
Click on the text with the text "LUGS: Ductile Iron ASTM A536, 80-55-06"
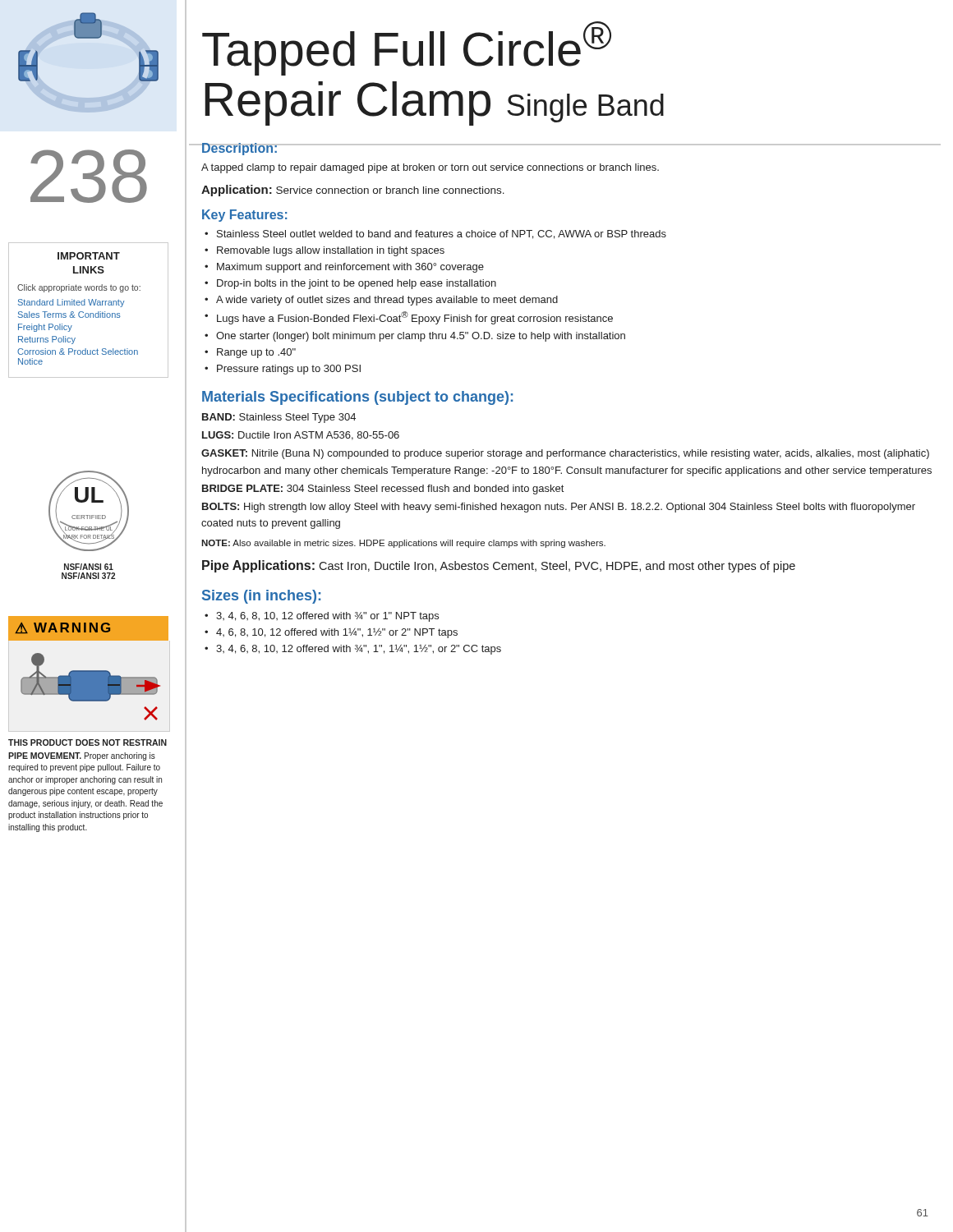(300, 435)
